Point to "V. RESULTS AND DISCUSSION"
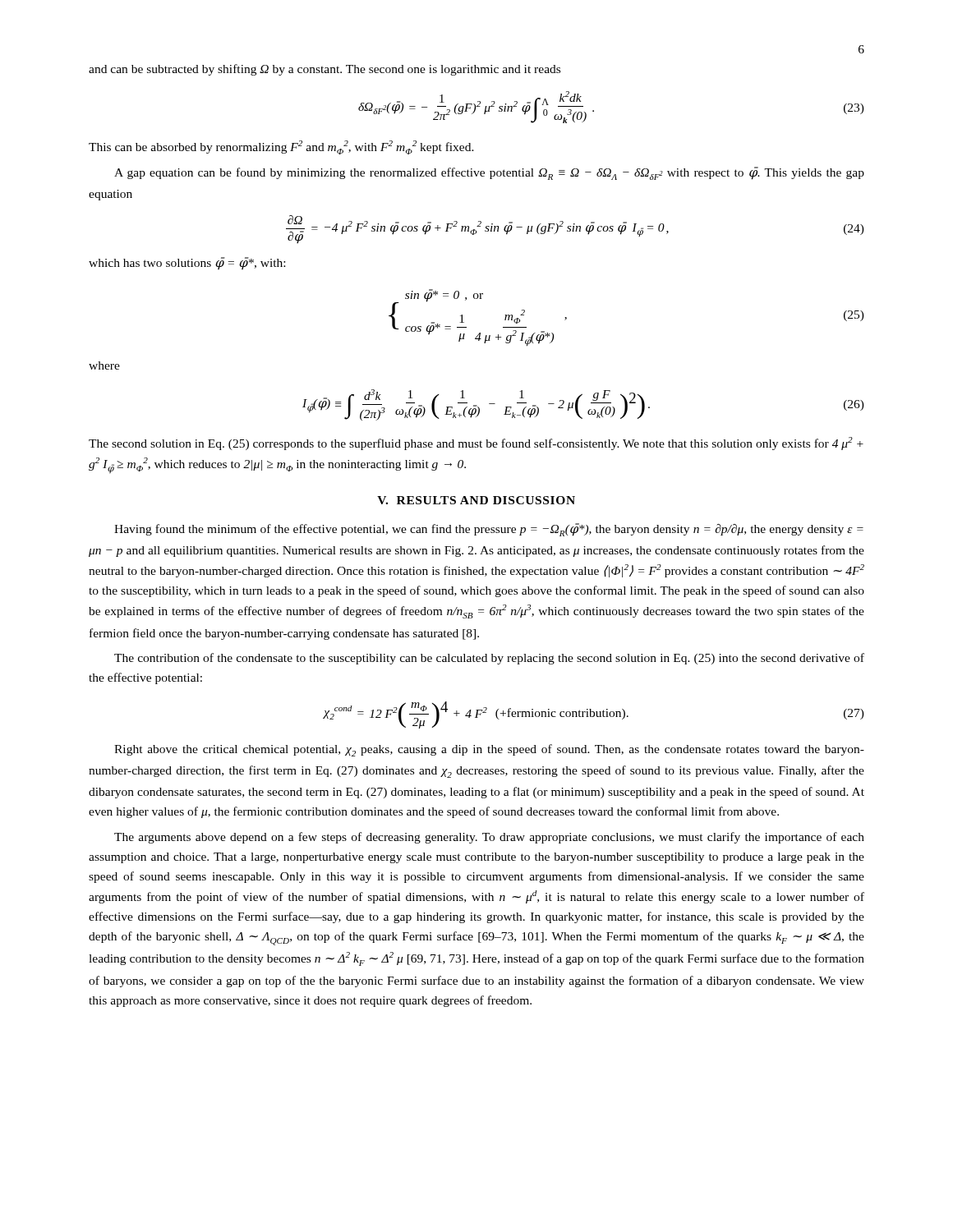Screen dimensions: 1232x953 point(476,500)
